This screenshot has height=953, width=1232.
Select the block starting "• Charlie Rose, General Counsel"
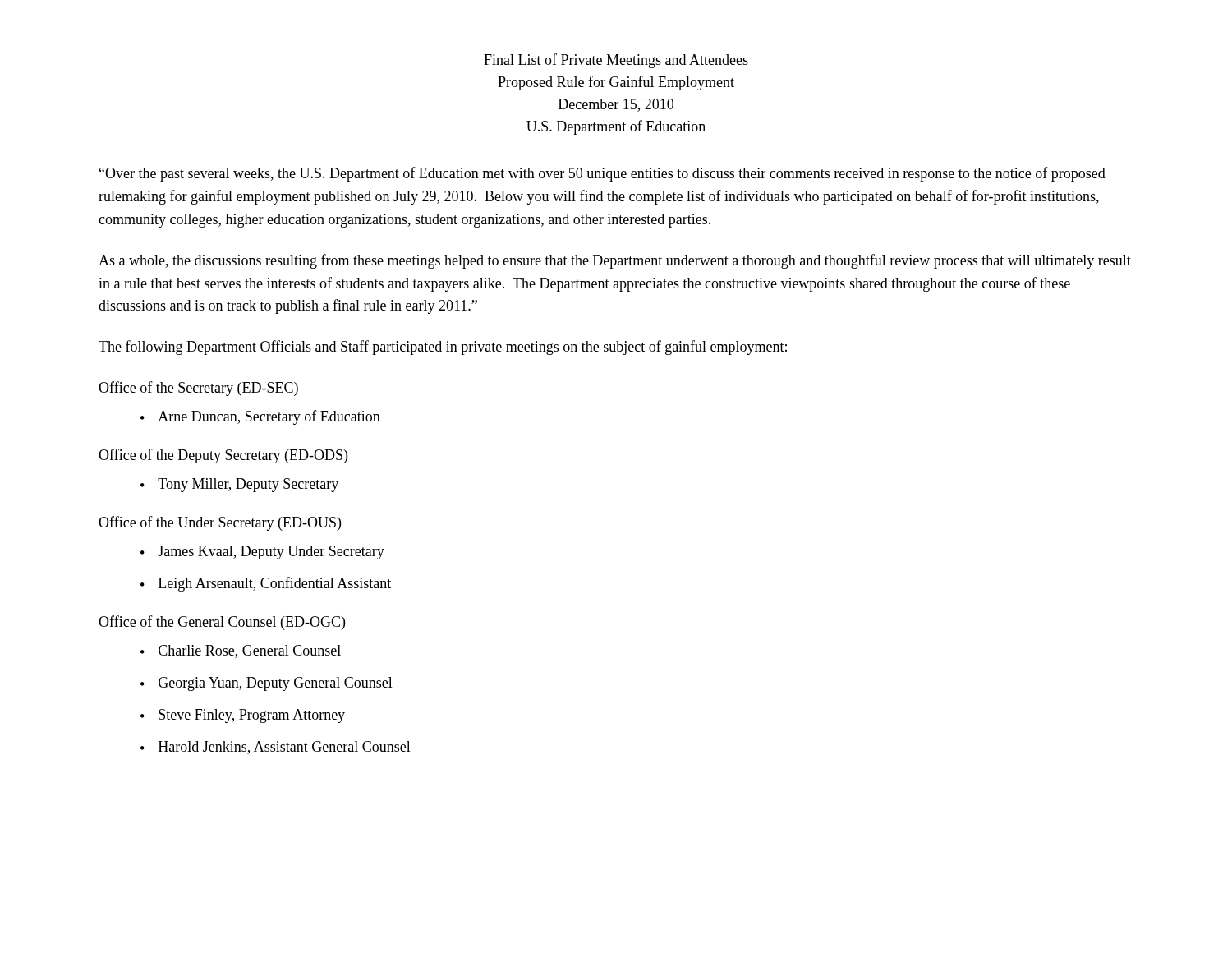pos(240,652)
